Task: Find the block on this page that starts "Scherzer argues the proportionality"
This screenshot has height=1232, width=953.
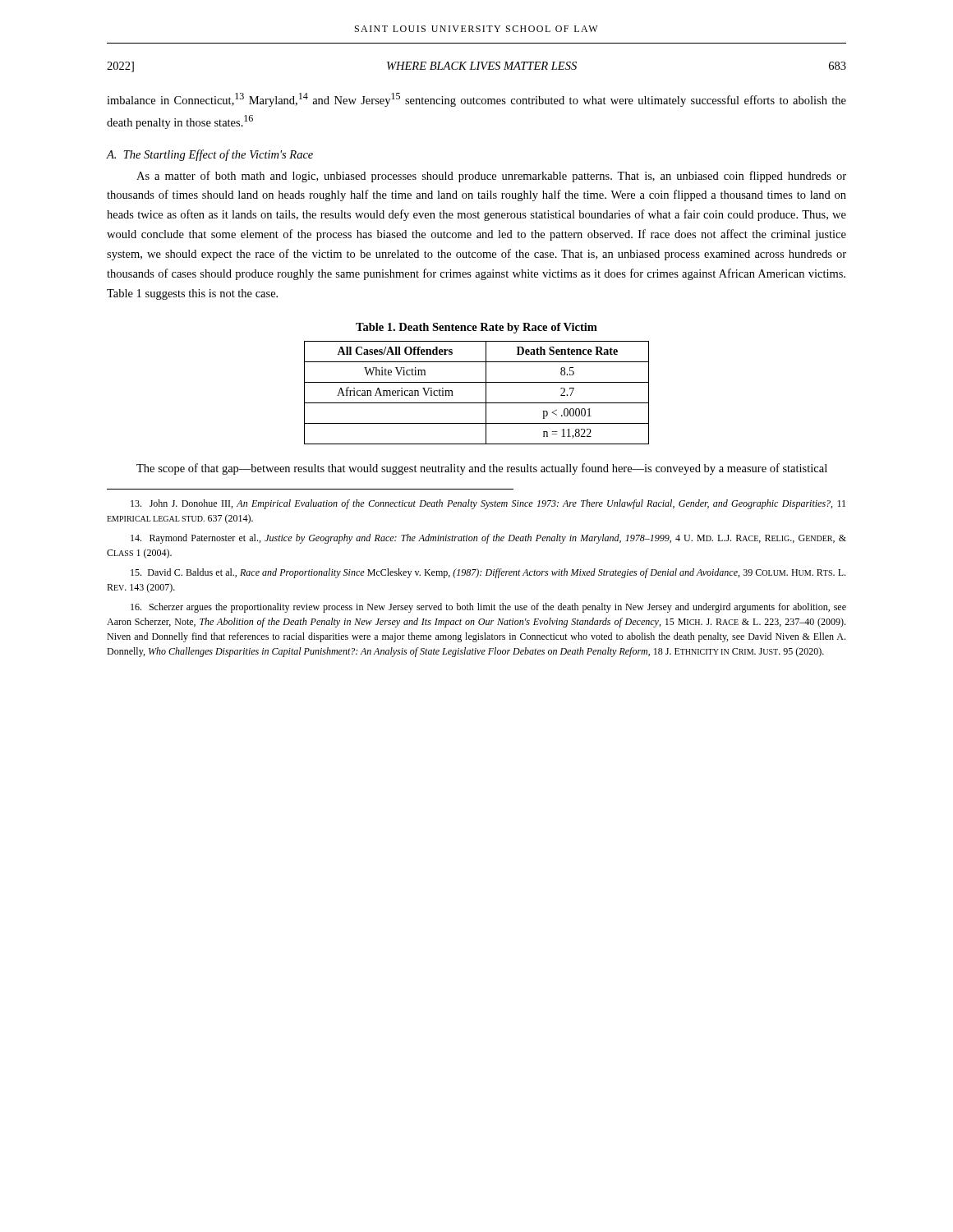Action: coord(476,629)
